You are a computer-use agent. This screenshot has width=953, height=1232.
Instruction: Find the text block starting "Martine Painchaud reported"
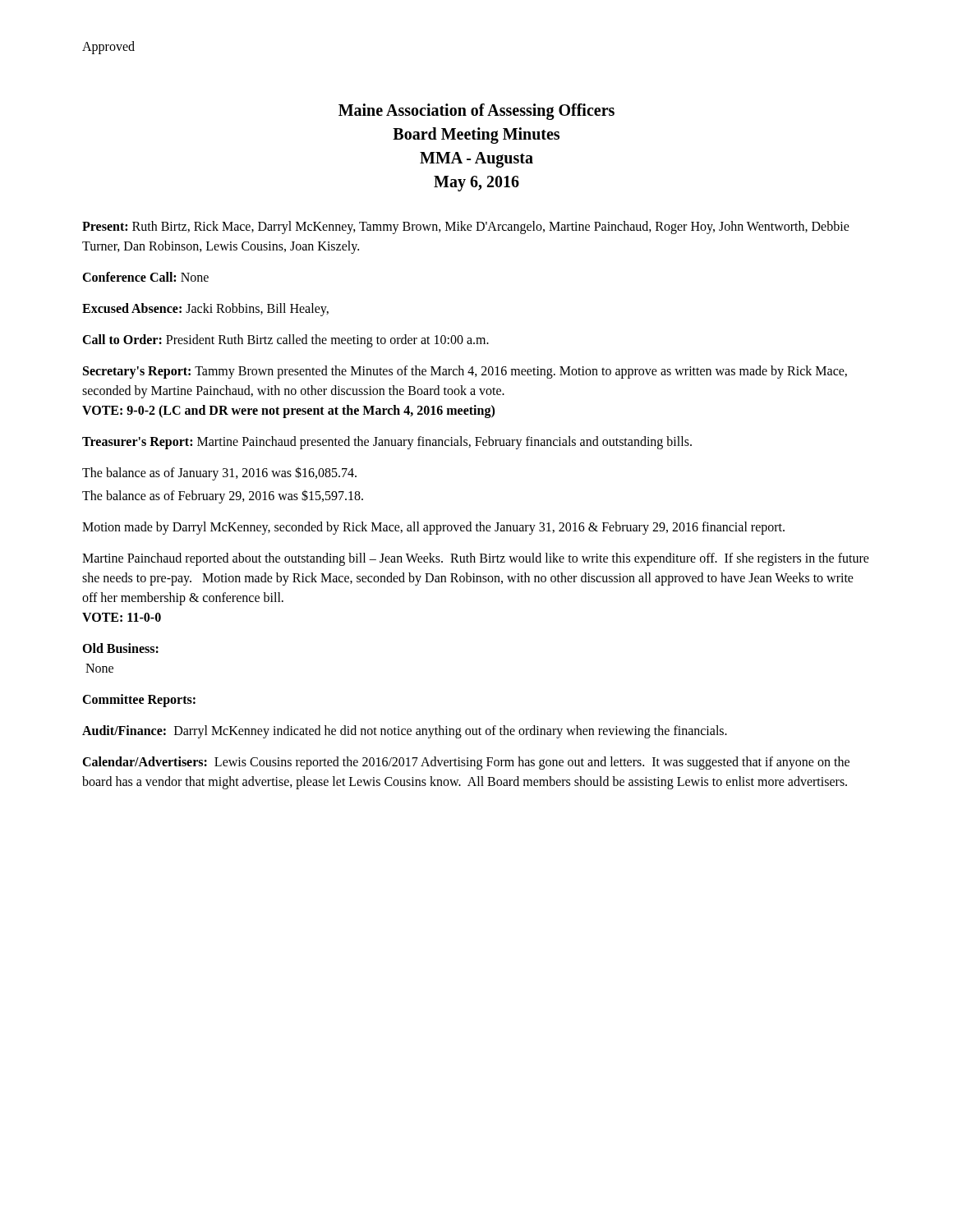(x=476, y=588)
